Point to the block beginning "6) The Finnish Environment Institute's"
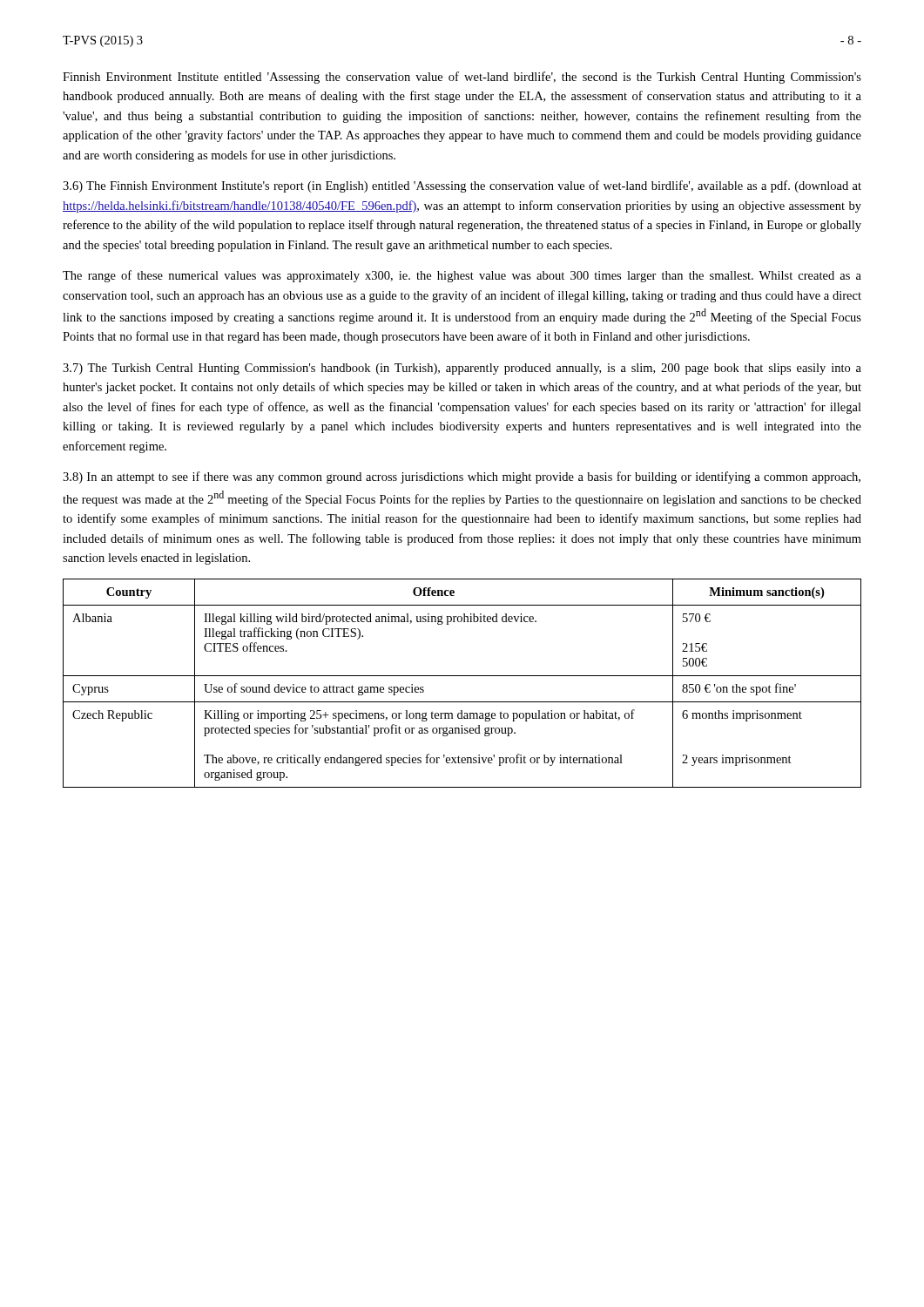 tap(462, 215)
